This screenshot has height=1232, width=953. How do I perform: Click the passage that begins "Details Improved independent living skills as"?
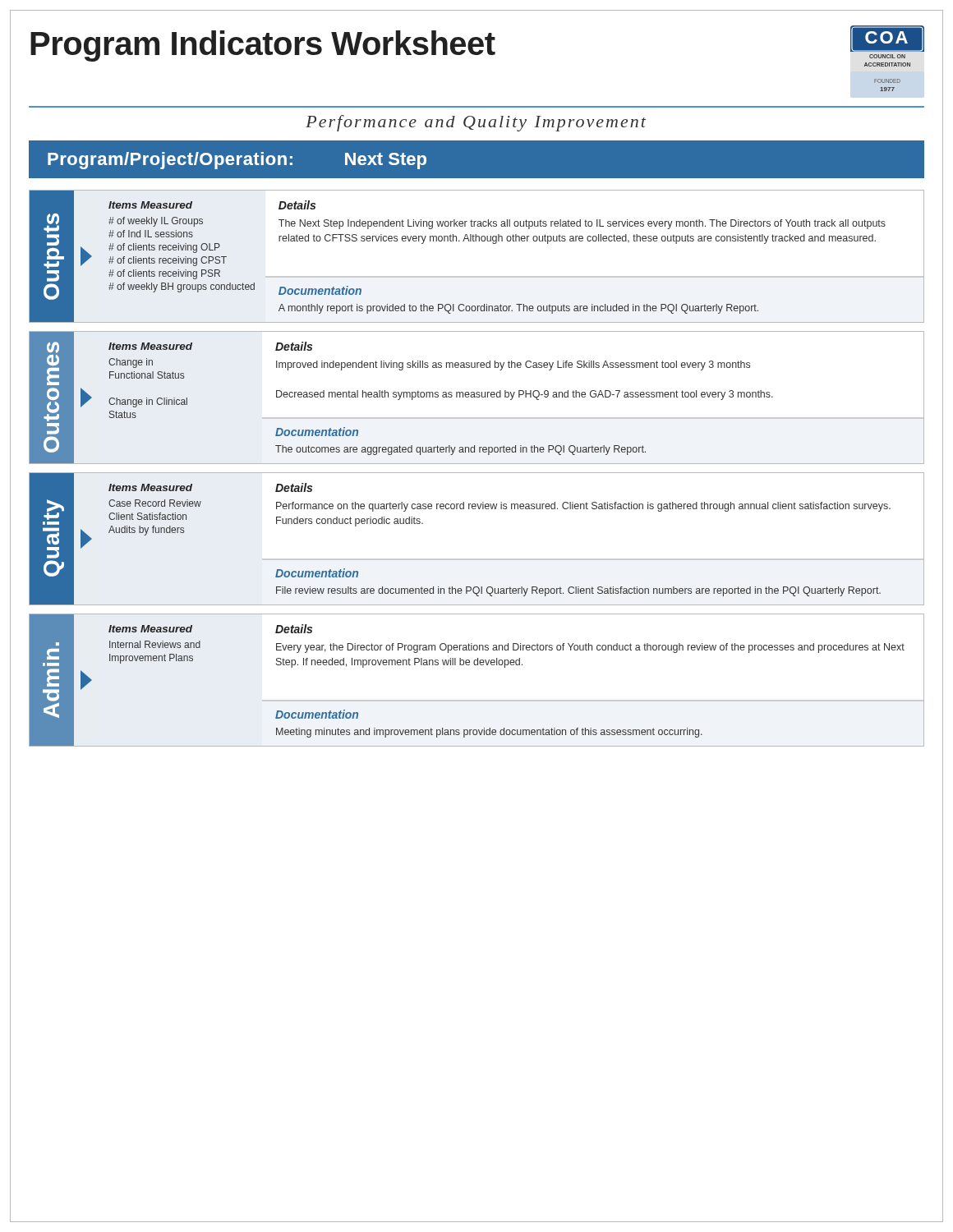(593, 371)
